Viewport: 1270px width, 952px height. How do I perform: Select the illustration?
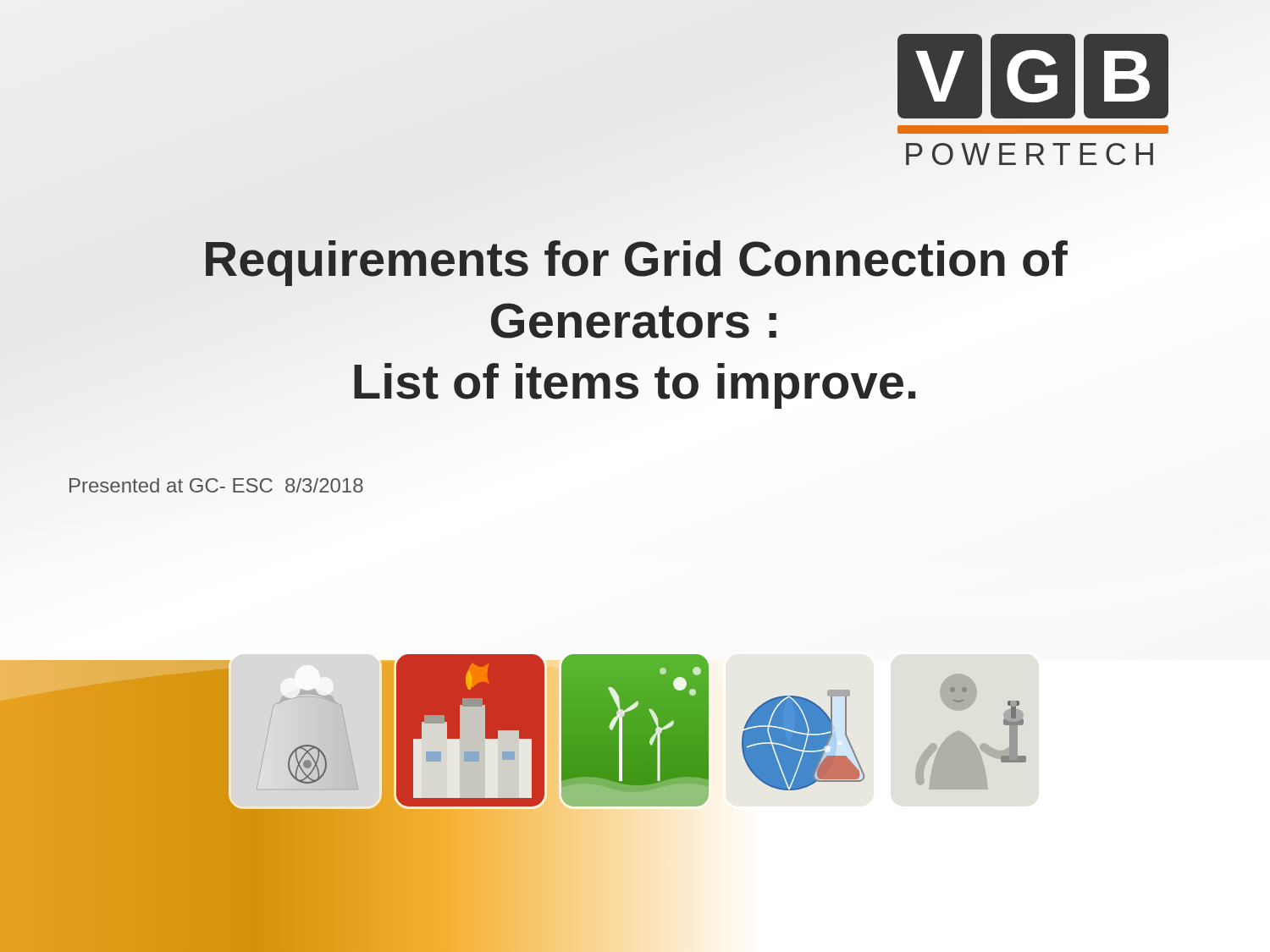[635, 730]
